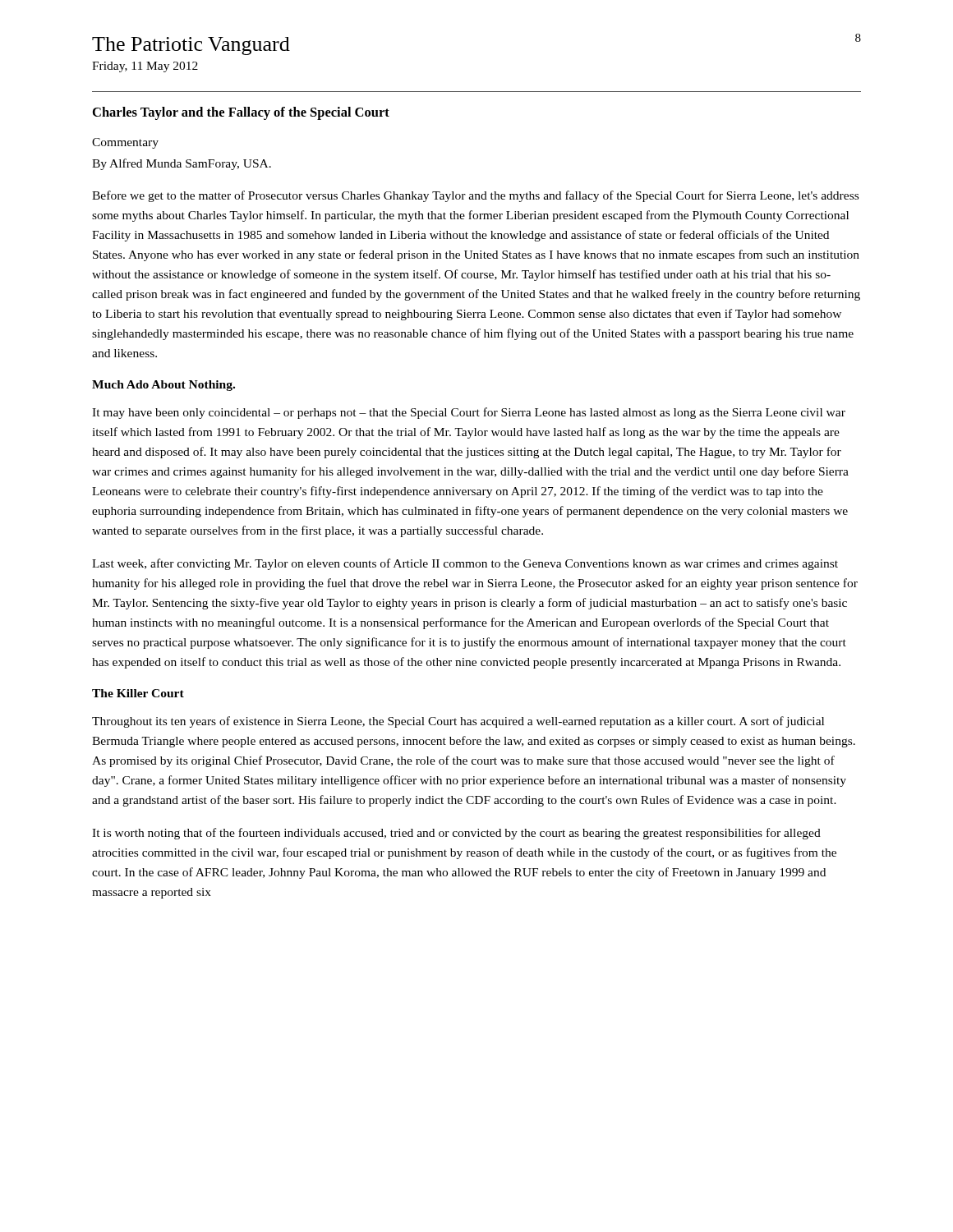The height and width of the screenshot is (1232, 953).
Task: Locate the block of text that opens with "It is worth"
Action: click(x=476, y=863)
